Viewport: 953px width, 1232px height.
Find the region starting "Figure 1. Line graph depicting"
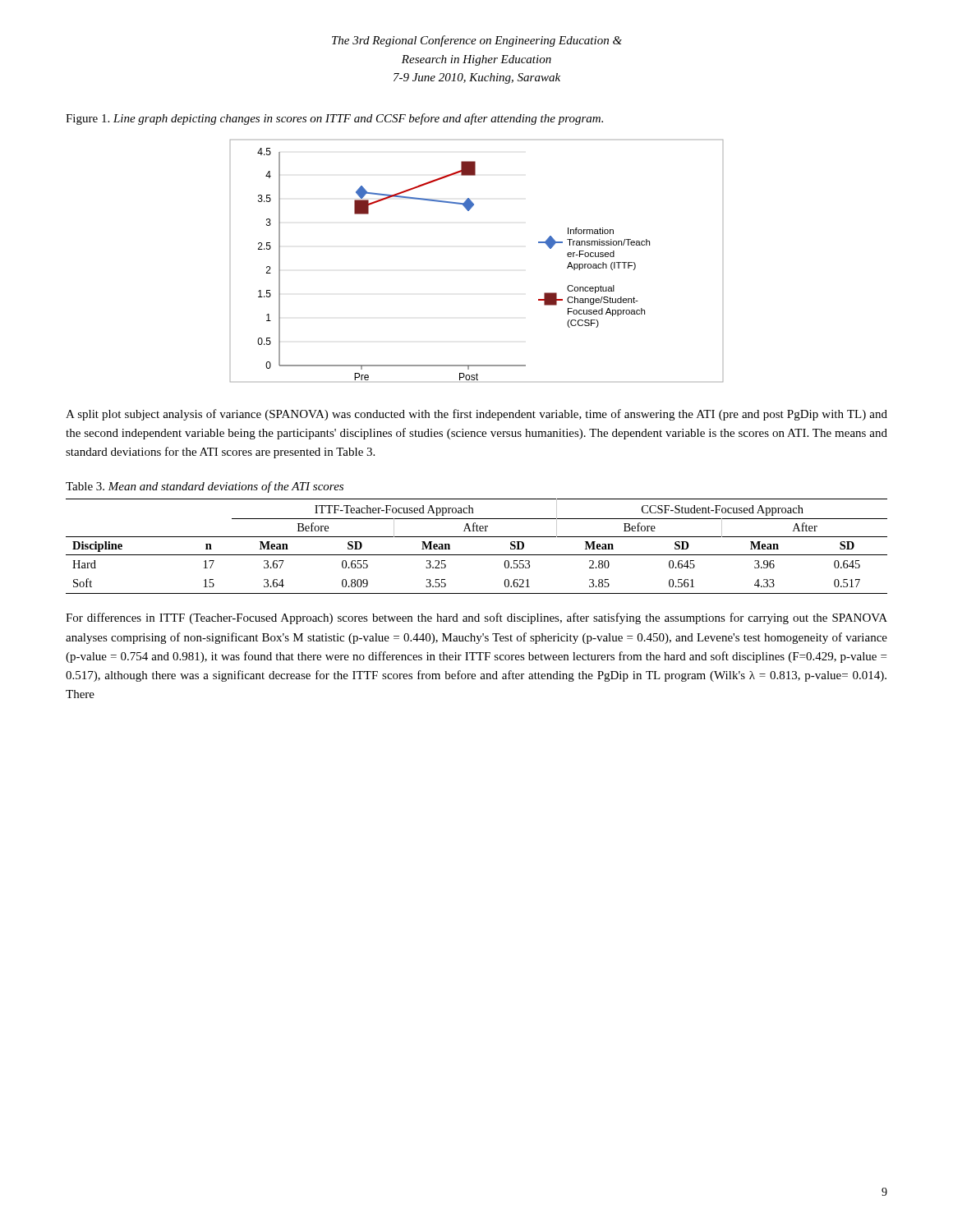335,118
